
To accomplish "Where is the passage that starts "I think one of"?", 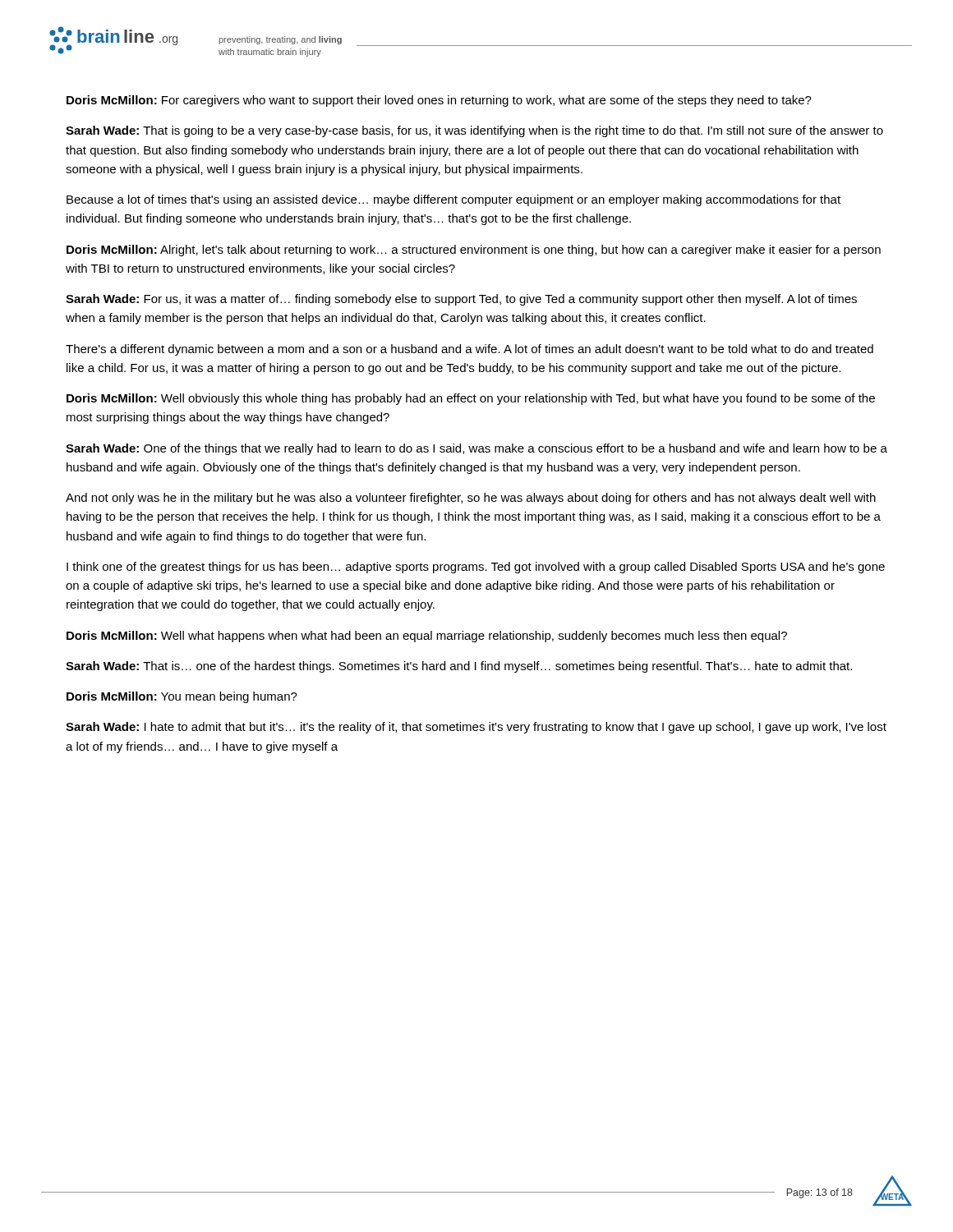I will pyautogui.click(x=475, y=585).
